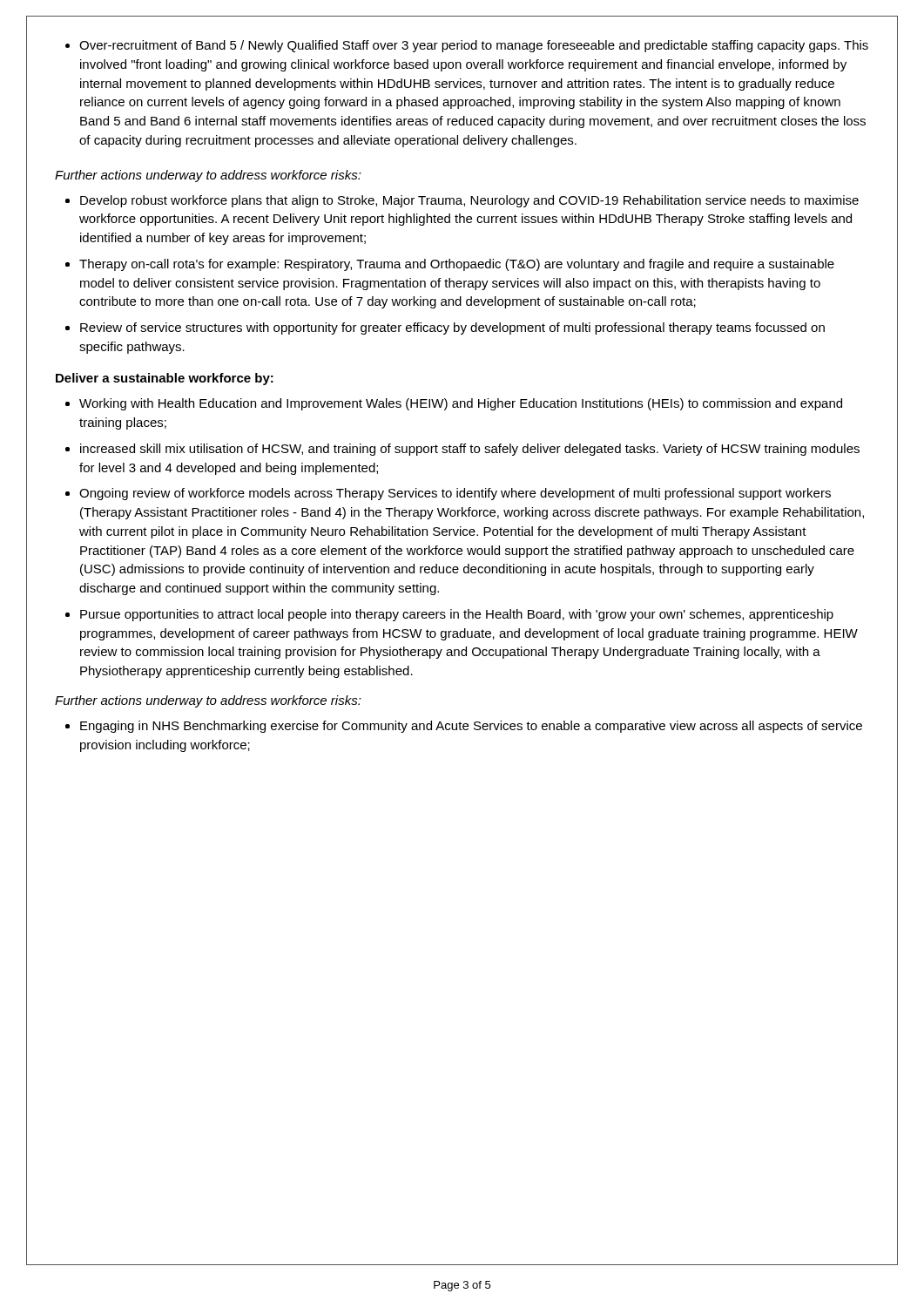Navigate to the block starting "increased skill mix utilisation of HCSW, and"
The image size is (924, 1307).
[474, 458]
